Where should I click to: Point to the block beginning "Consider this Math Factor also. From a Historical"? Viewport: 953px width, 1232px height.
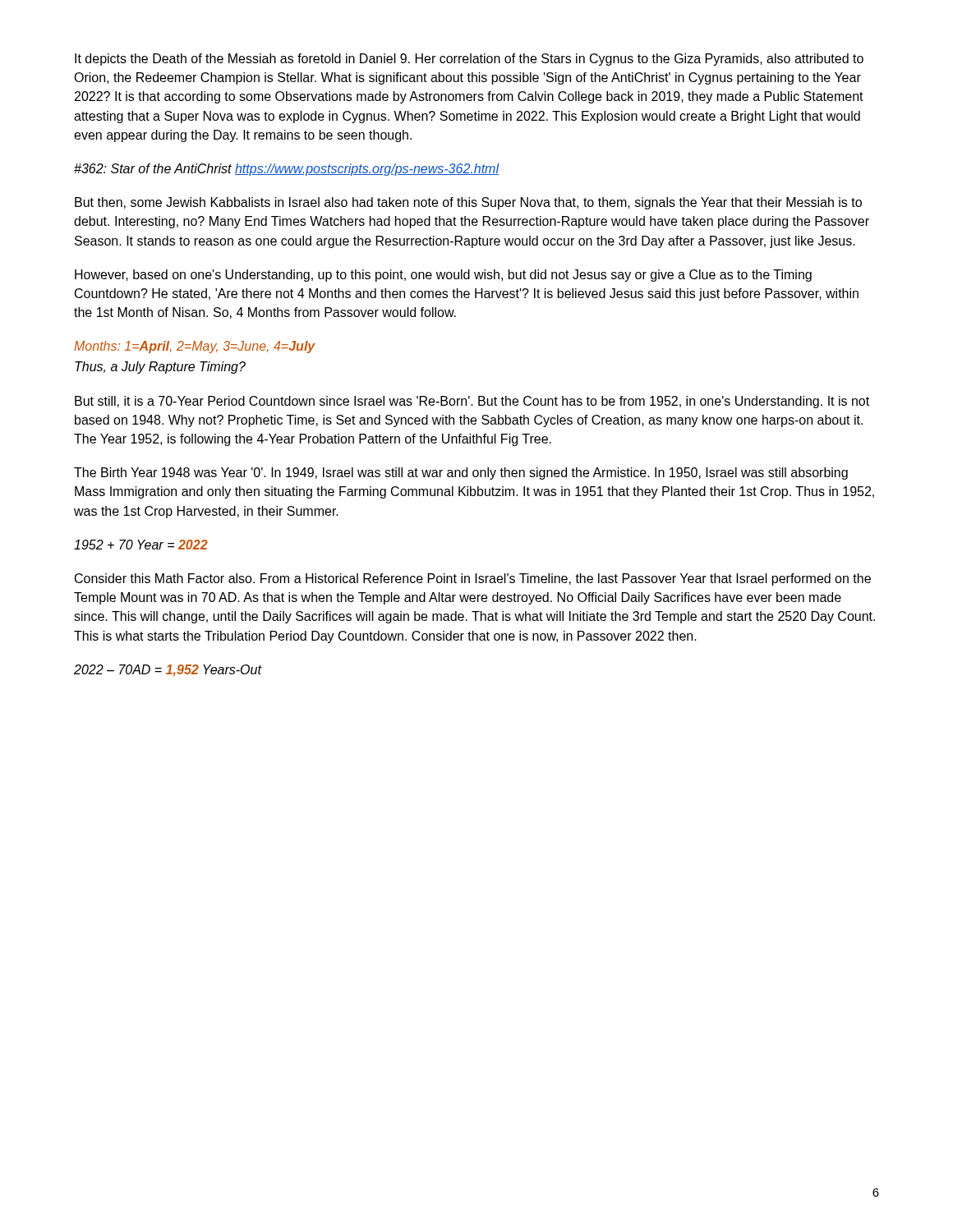475,607
